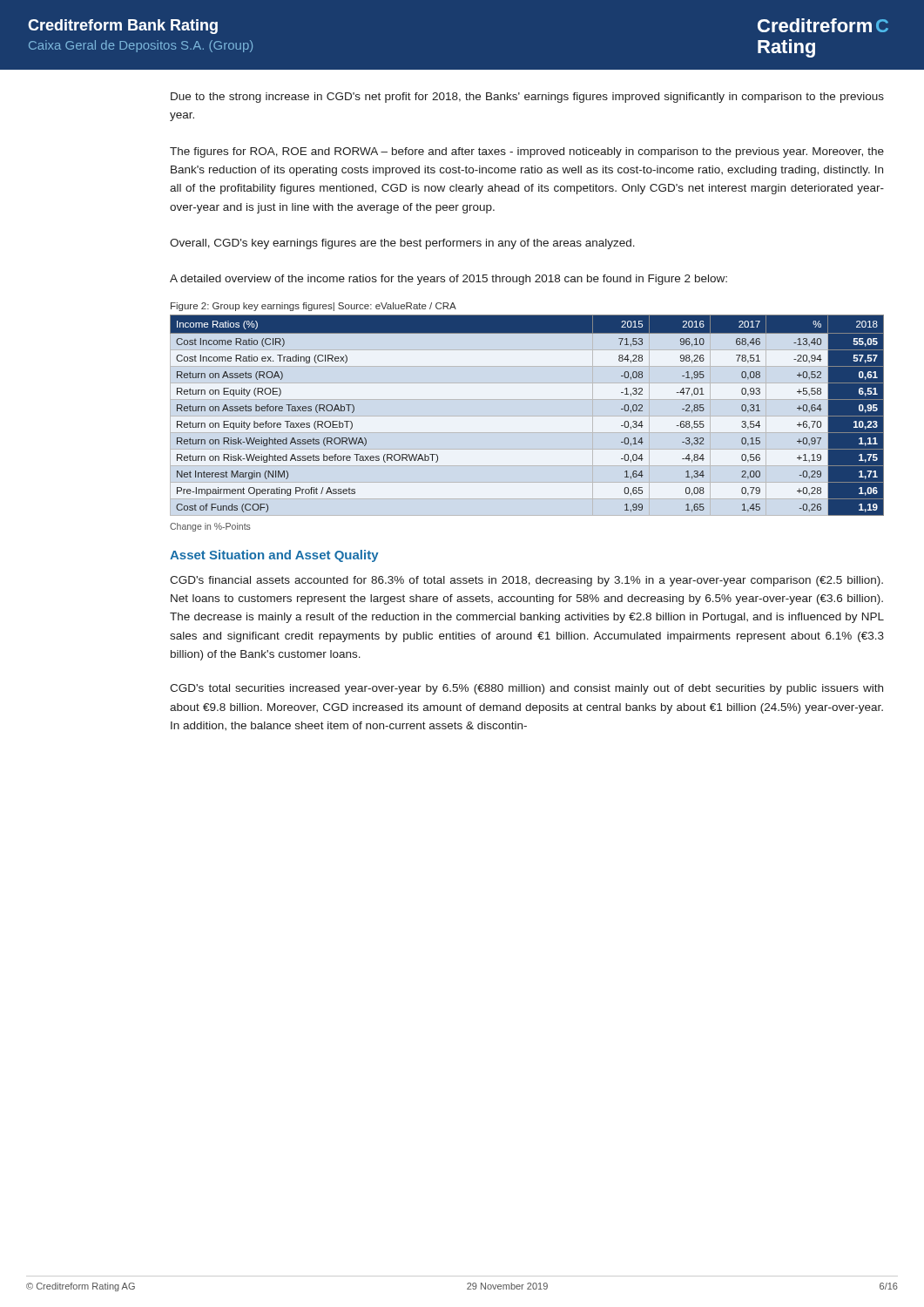Viewport: 924px width, 1307px height.
Task: Find the region starting "Overall, CGD's key"
Action: click(x=403, y=243)
